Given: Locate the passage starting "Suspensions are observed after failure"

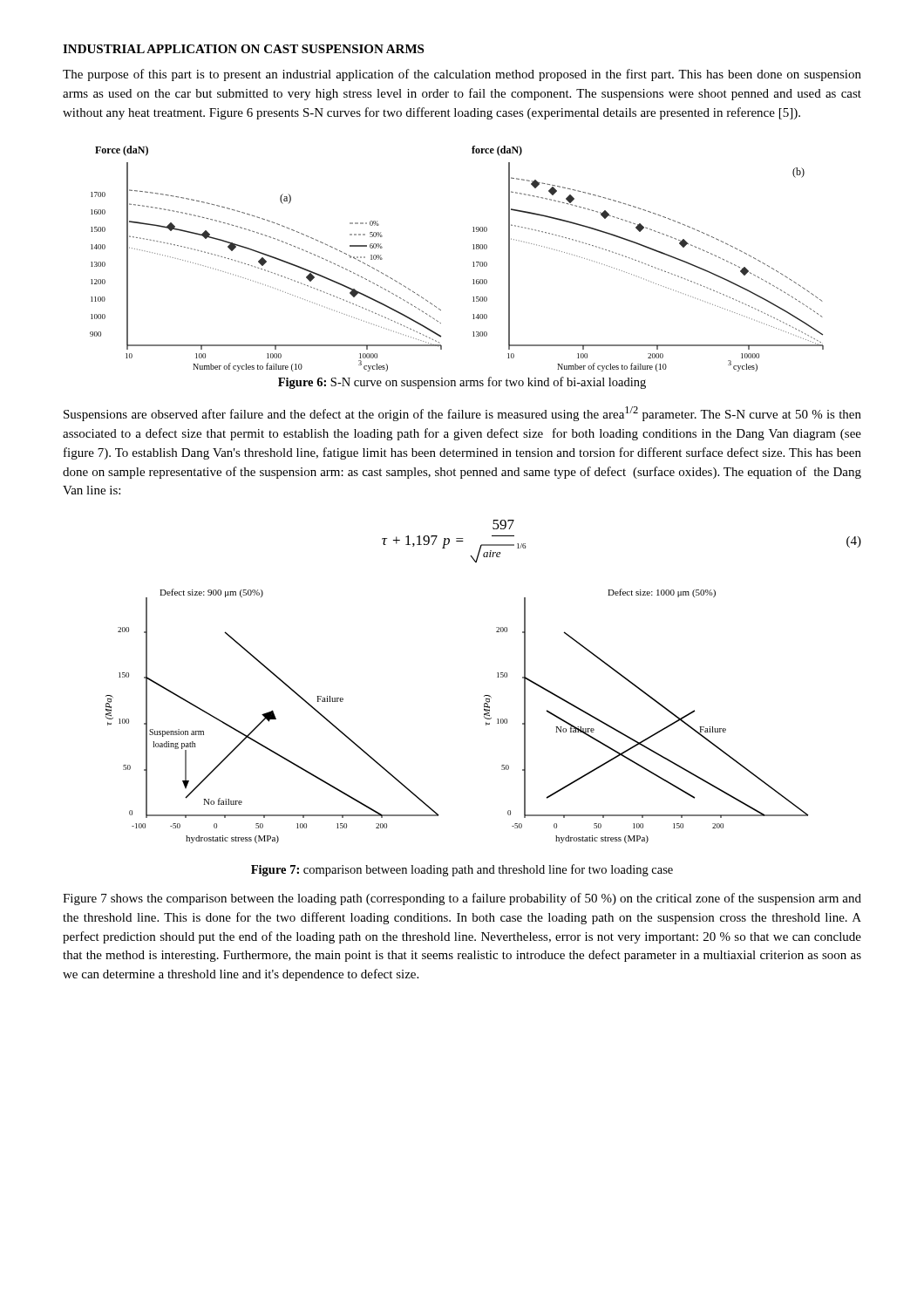Looking at the screenshot, I should coord(462,451).
